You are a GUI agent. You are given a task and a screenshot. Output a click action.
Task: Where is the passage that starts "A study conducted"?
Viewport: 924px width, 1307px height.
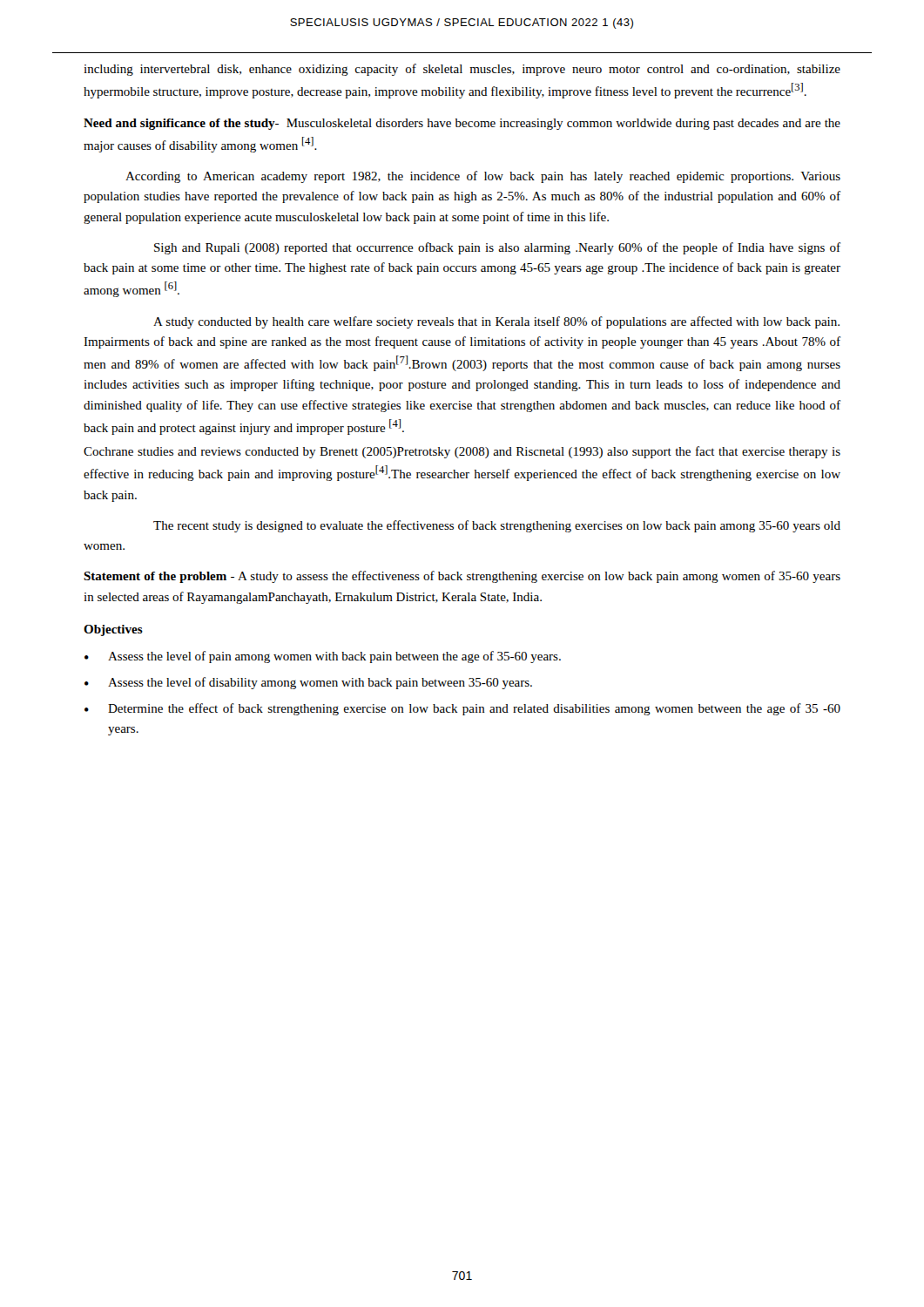pos(462,408)
